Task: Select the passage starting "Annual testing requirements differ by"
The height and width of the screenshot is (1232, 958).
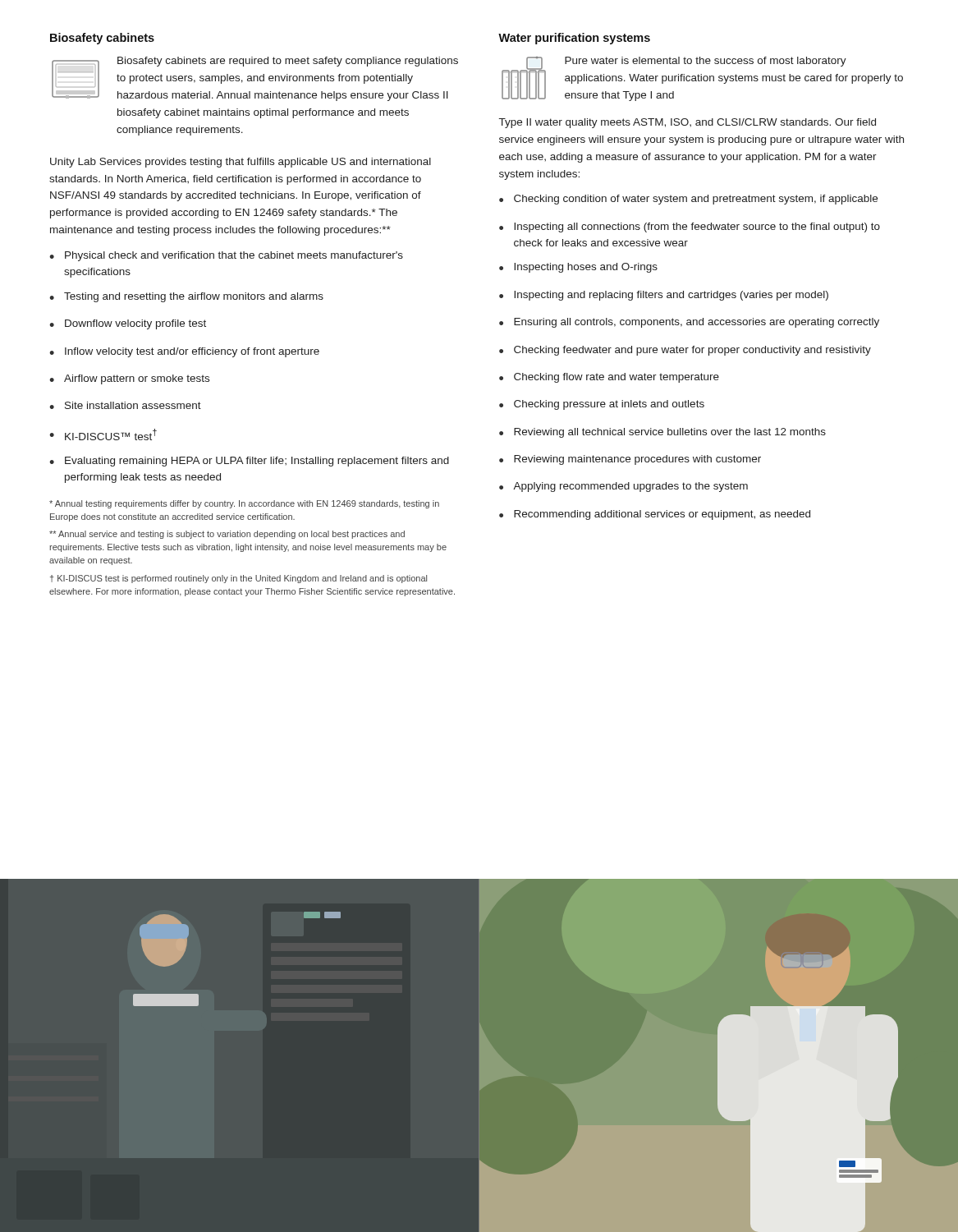Action: [x=244, y=510]
